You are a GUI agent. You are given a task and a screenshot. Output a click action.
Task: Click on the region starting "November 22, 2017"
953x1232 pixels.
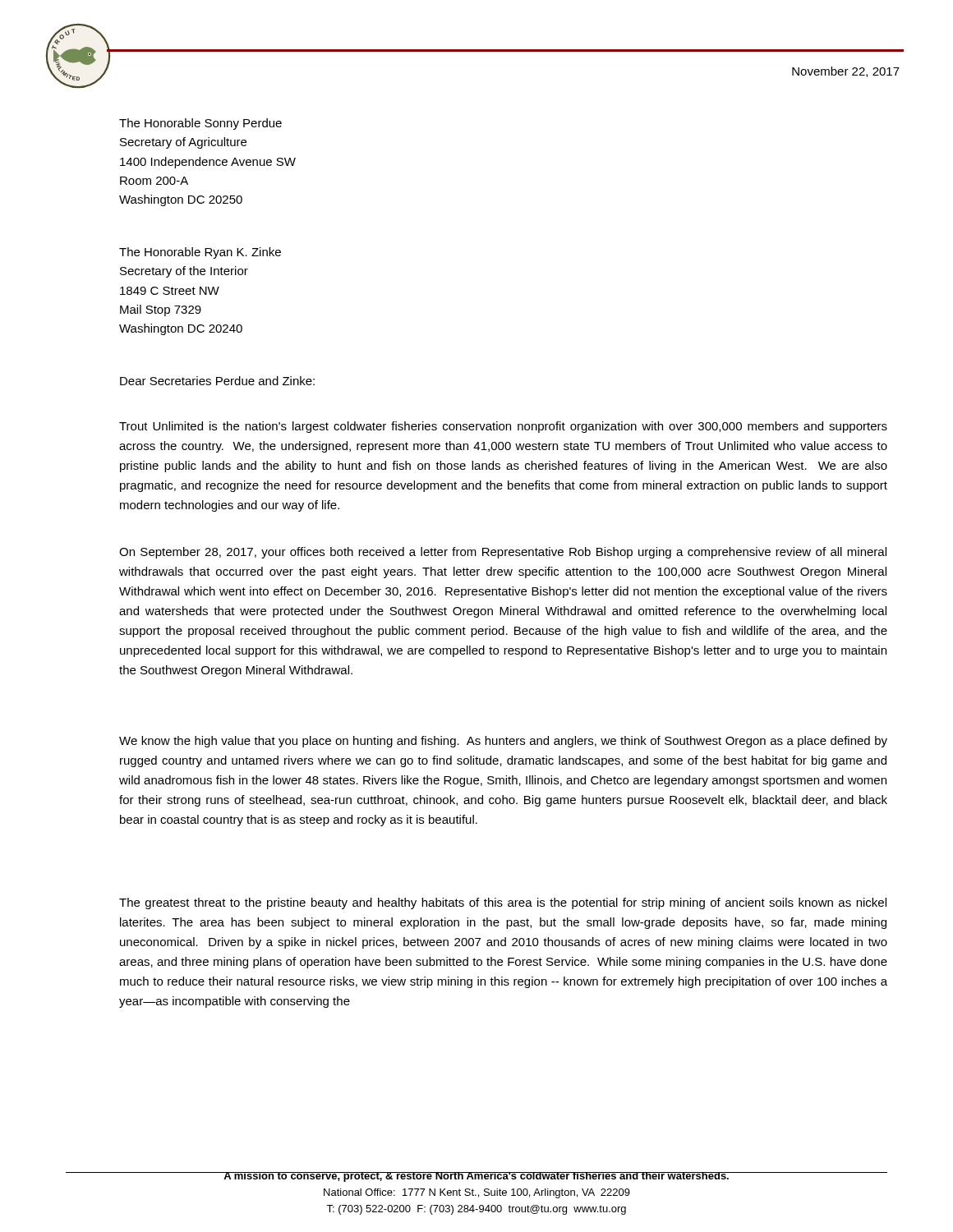click(x=846, y=71)
